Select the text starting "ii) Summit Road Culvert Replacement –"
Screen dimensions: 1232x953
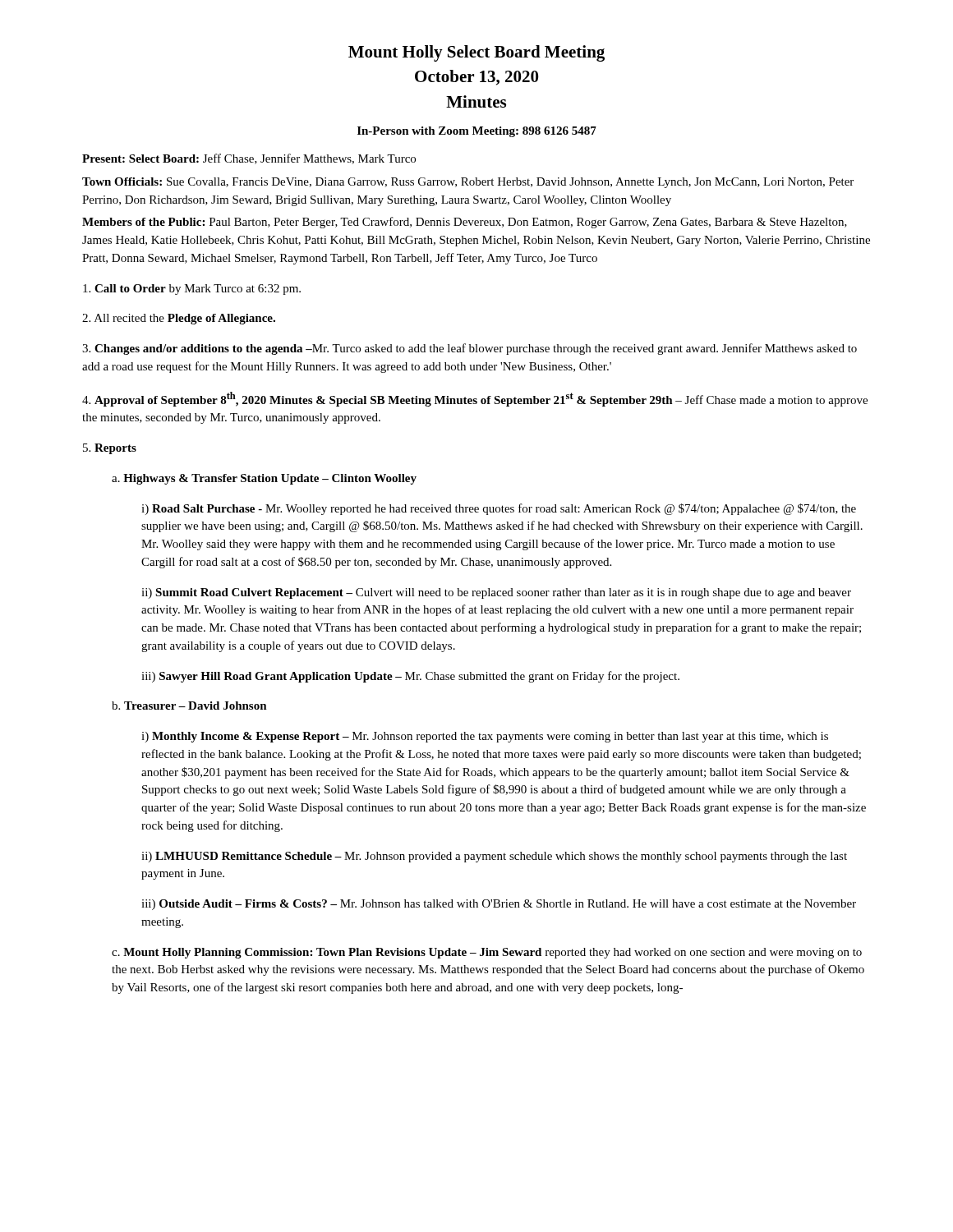pos(506,619)
